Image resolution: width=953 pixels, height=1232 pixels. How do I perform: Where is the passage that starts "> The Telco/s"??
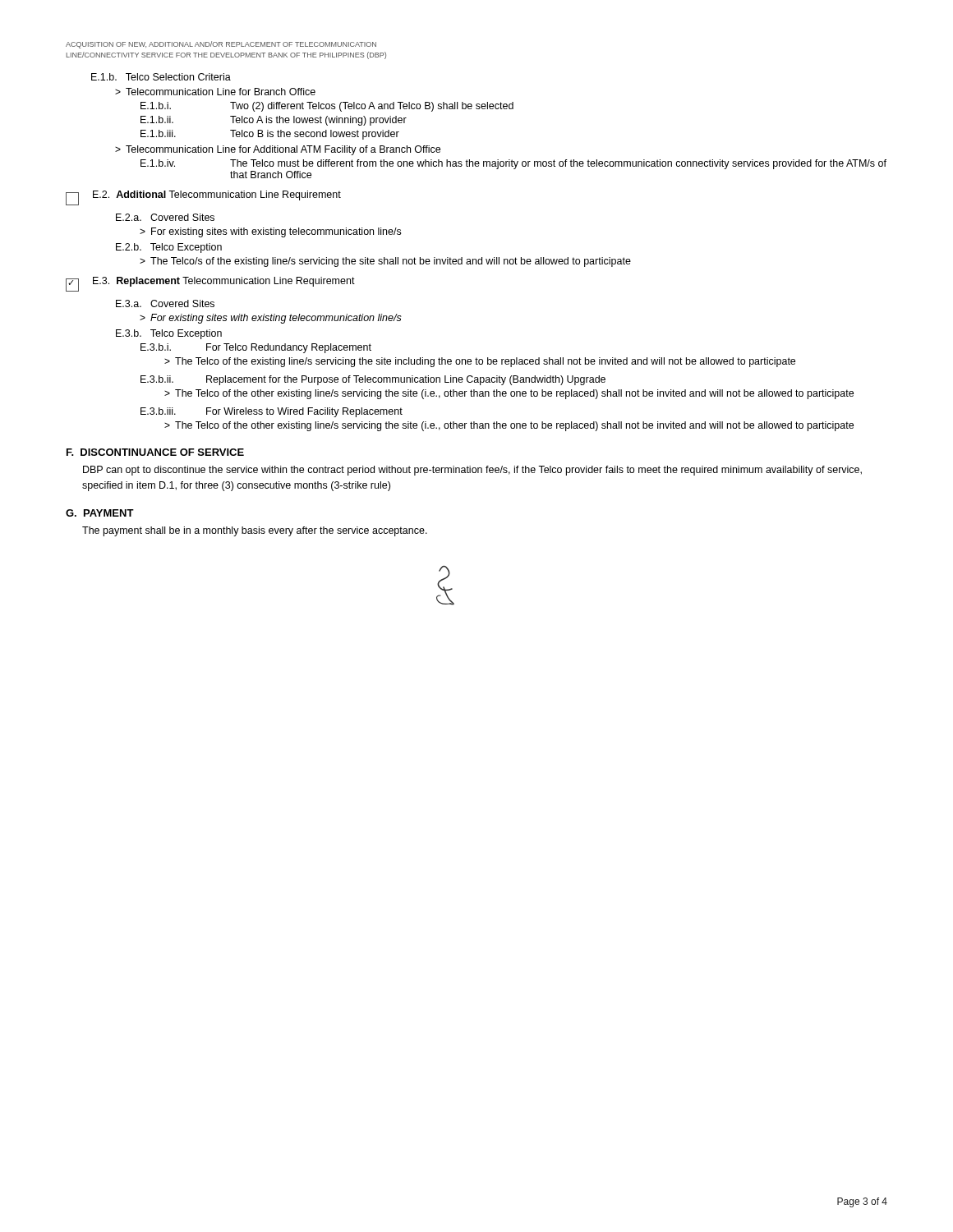[x=385, y=261]
